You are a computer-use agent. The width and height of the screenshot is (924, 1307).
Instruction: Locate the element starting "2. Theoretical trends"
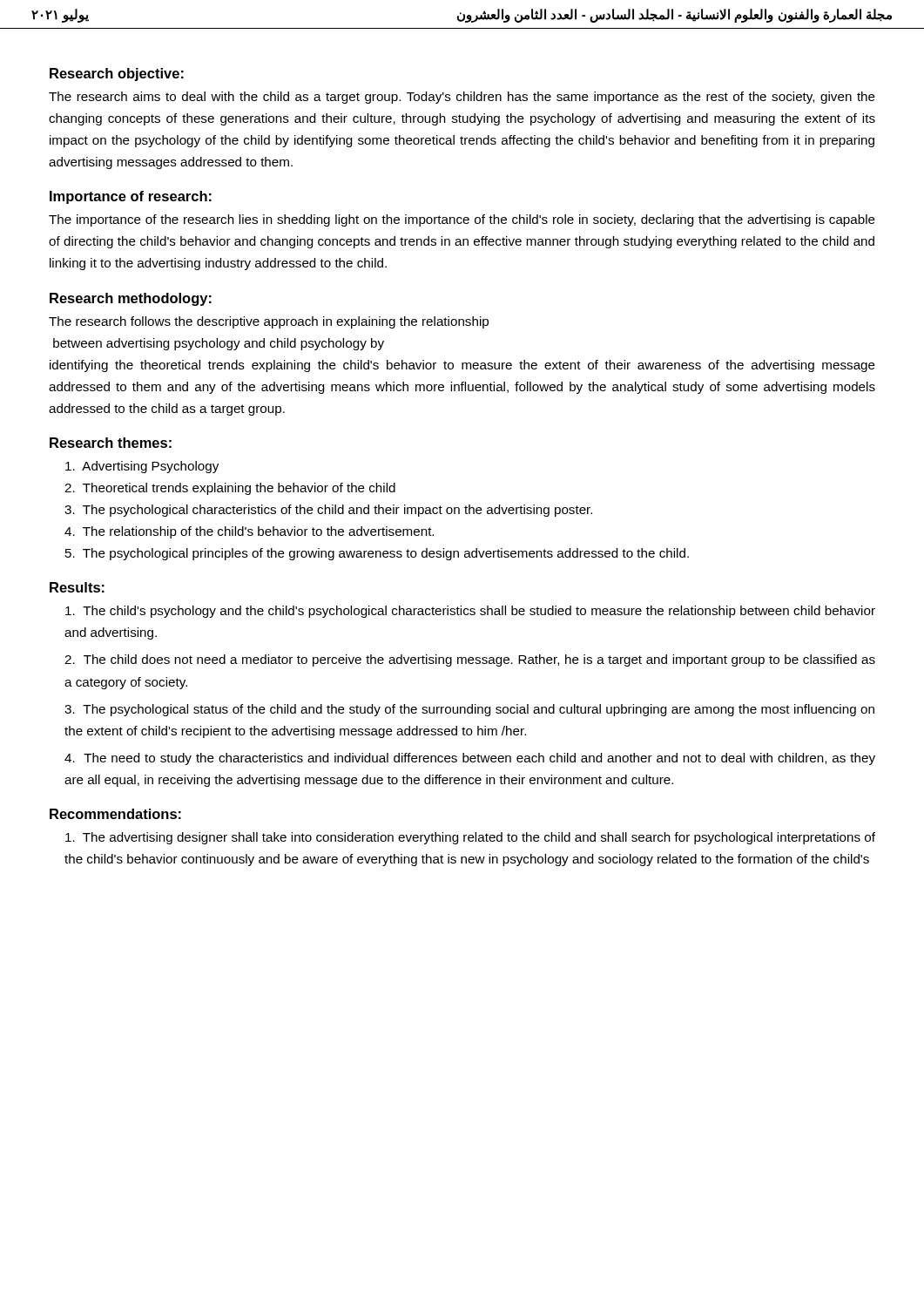point(230,488)
